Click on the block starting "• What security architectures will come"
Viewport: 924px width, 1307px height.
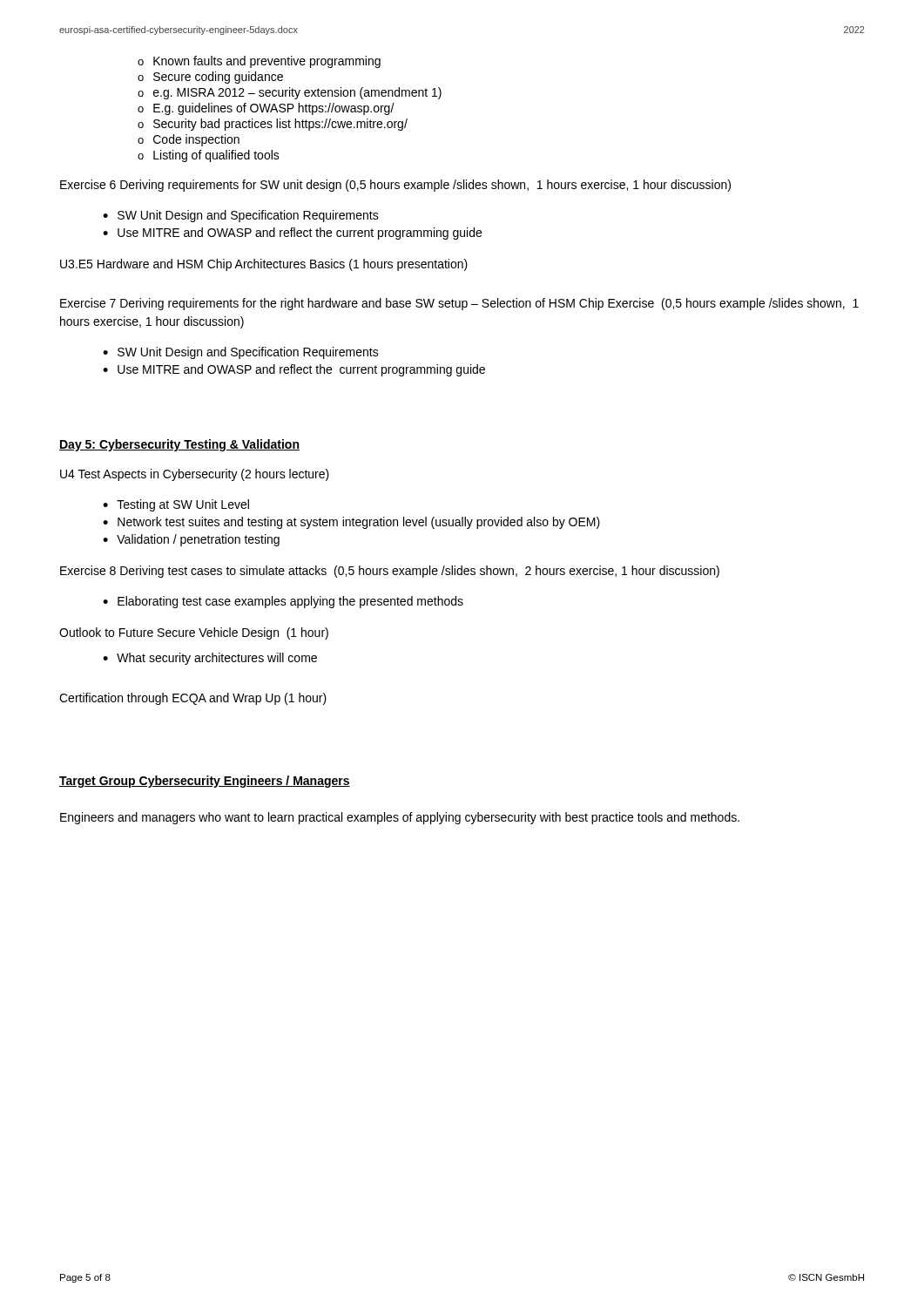pyautogui.click(x=210, y=658)
